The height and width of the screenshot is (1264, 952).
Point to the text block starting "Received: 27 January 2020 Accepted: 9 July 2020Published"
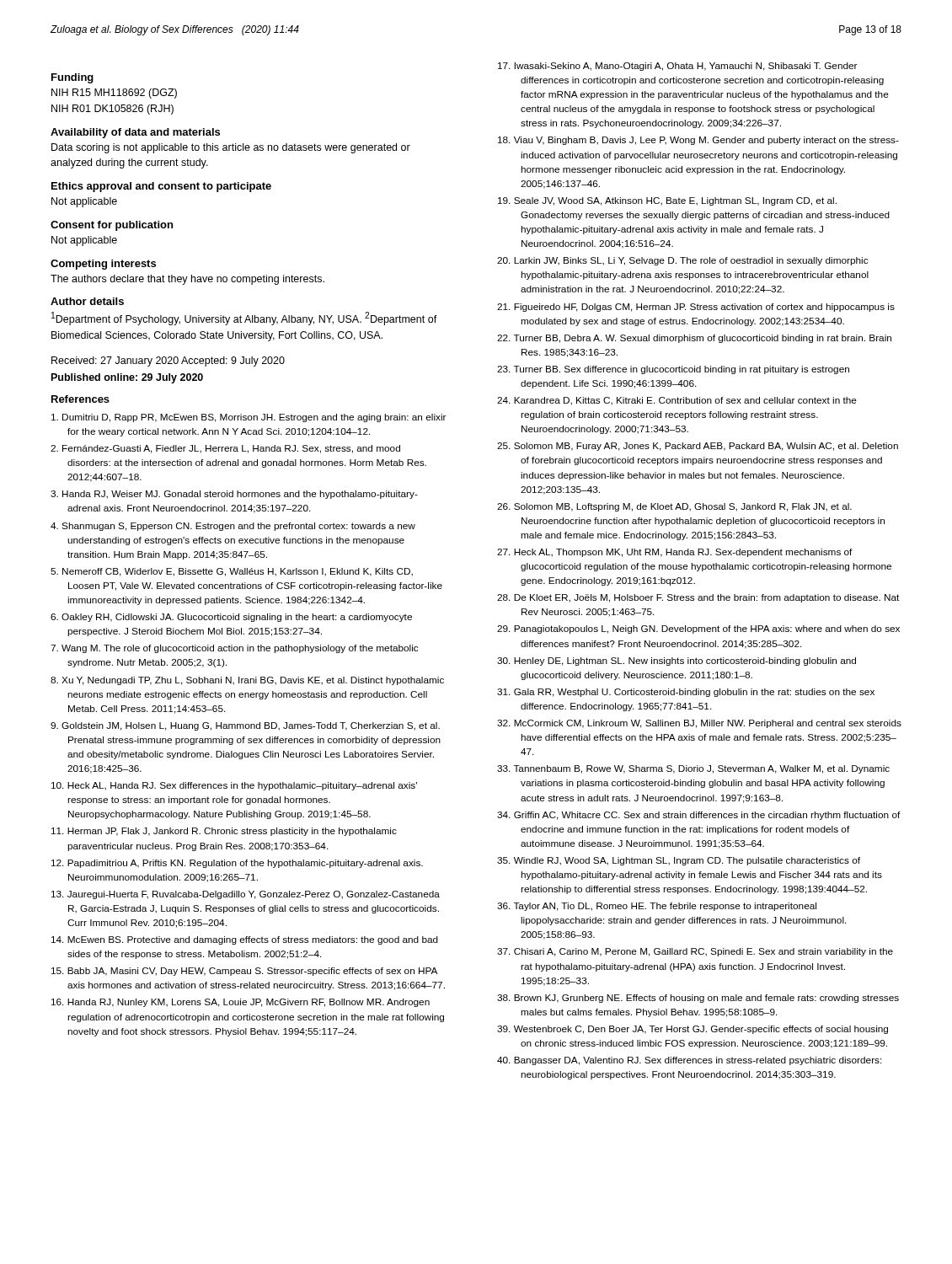click(168, 369)
